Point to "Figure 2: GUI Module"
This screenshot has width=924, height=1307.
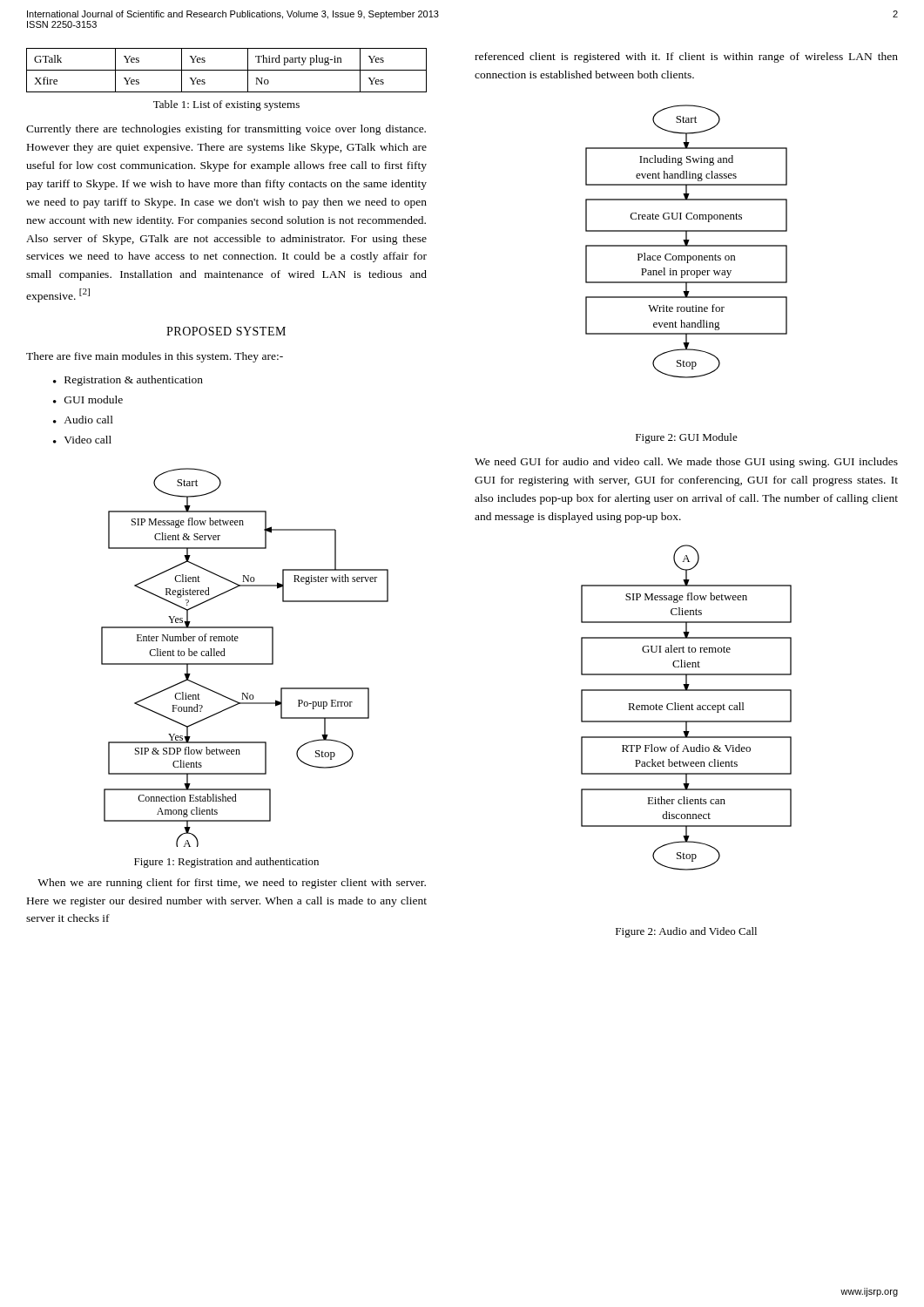[x=686, y=437]
